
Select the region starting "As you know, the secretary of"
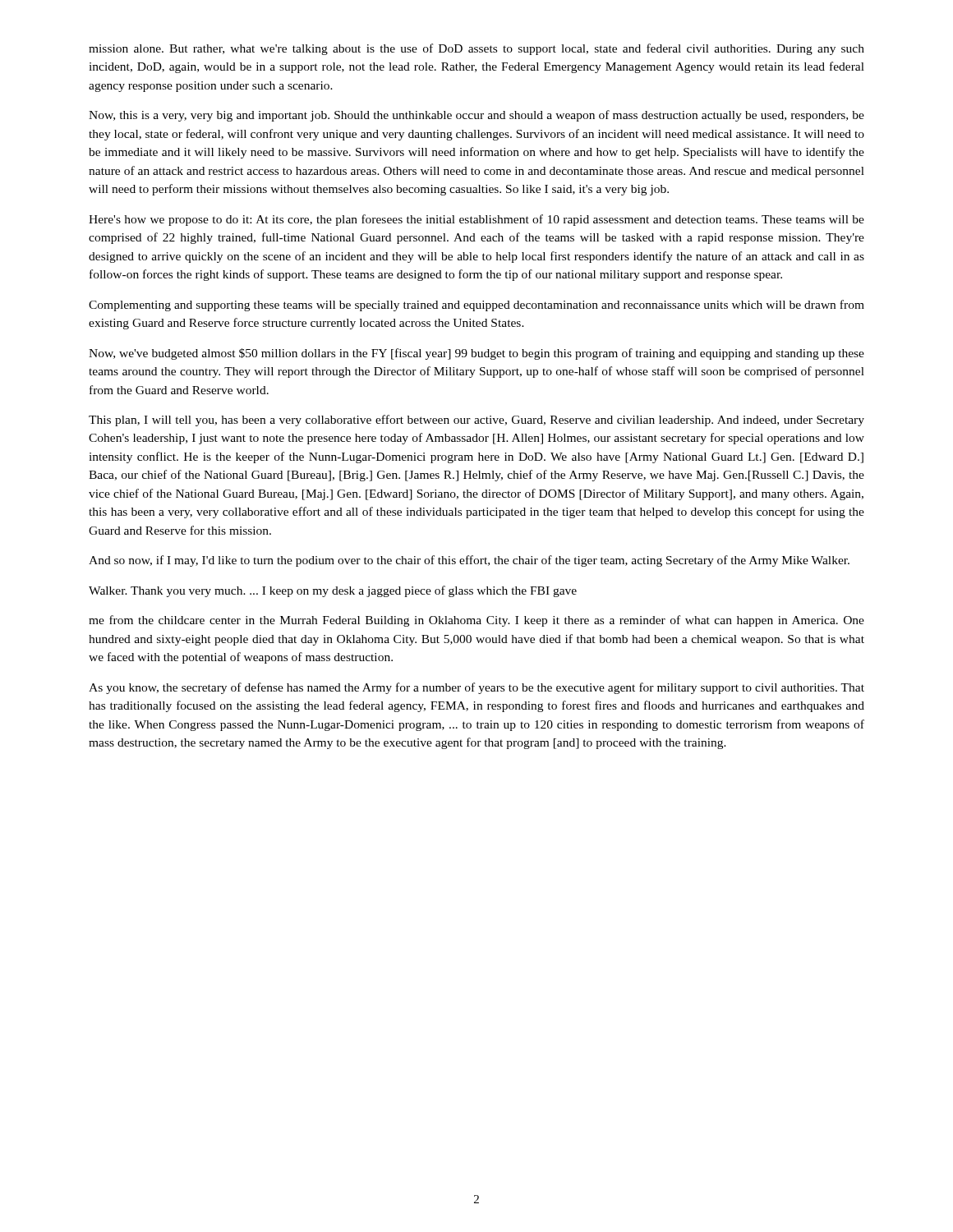(476, 714)
